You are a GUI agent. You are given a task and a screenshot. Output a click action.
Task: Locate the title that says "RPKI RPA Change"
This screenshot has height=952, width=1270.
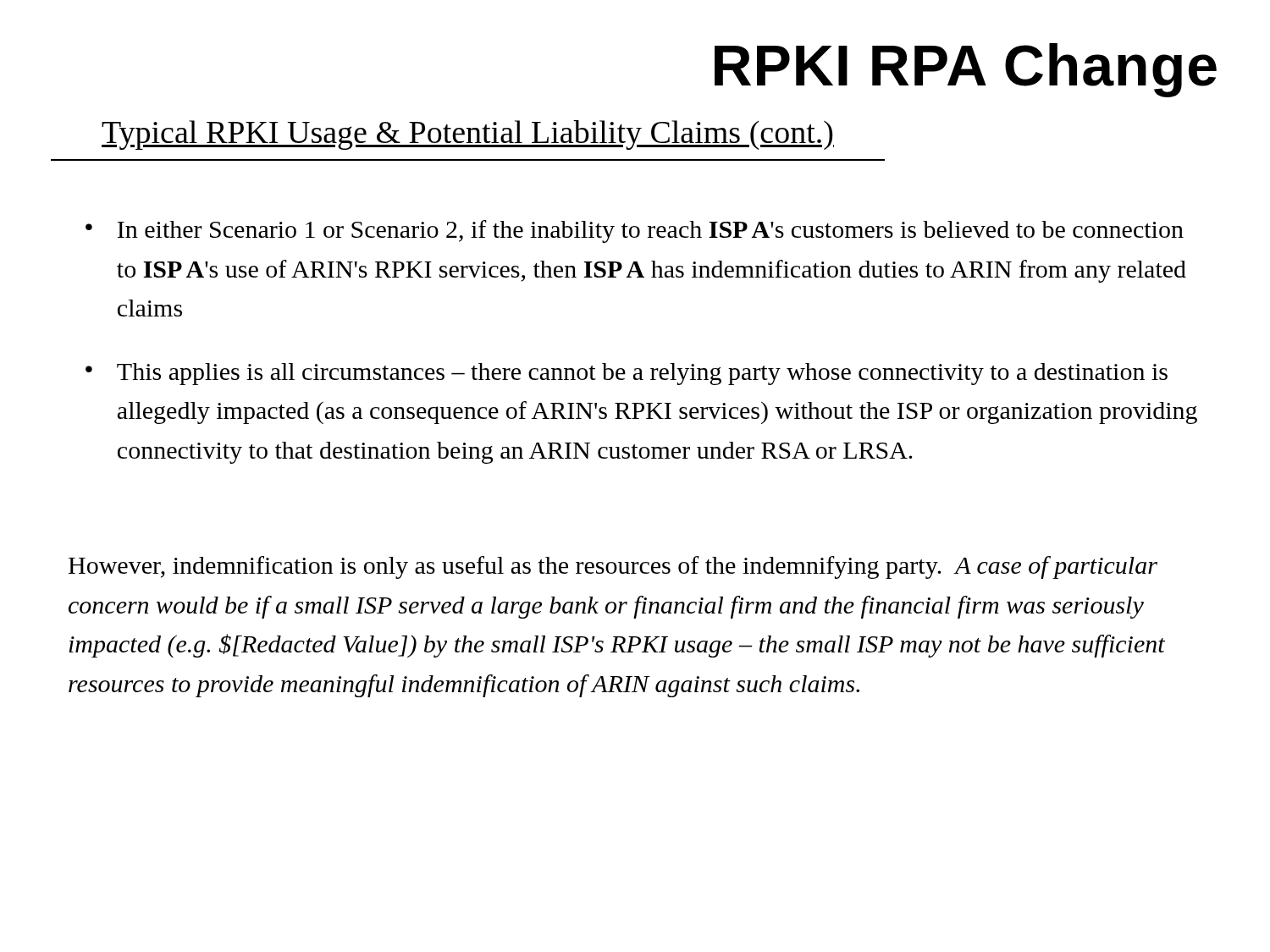(965, 65)
